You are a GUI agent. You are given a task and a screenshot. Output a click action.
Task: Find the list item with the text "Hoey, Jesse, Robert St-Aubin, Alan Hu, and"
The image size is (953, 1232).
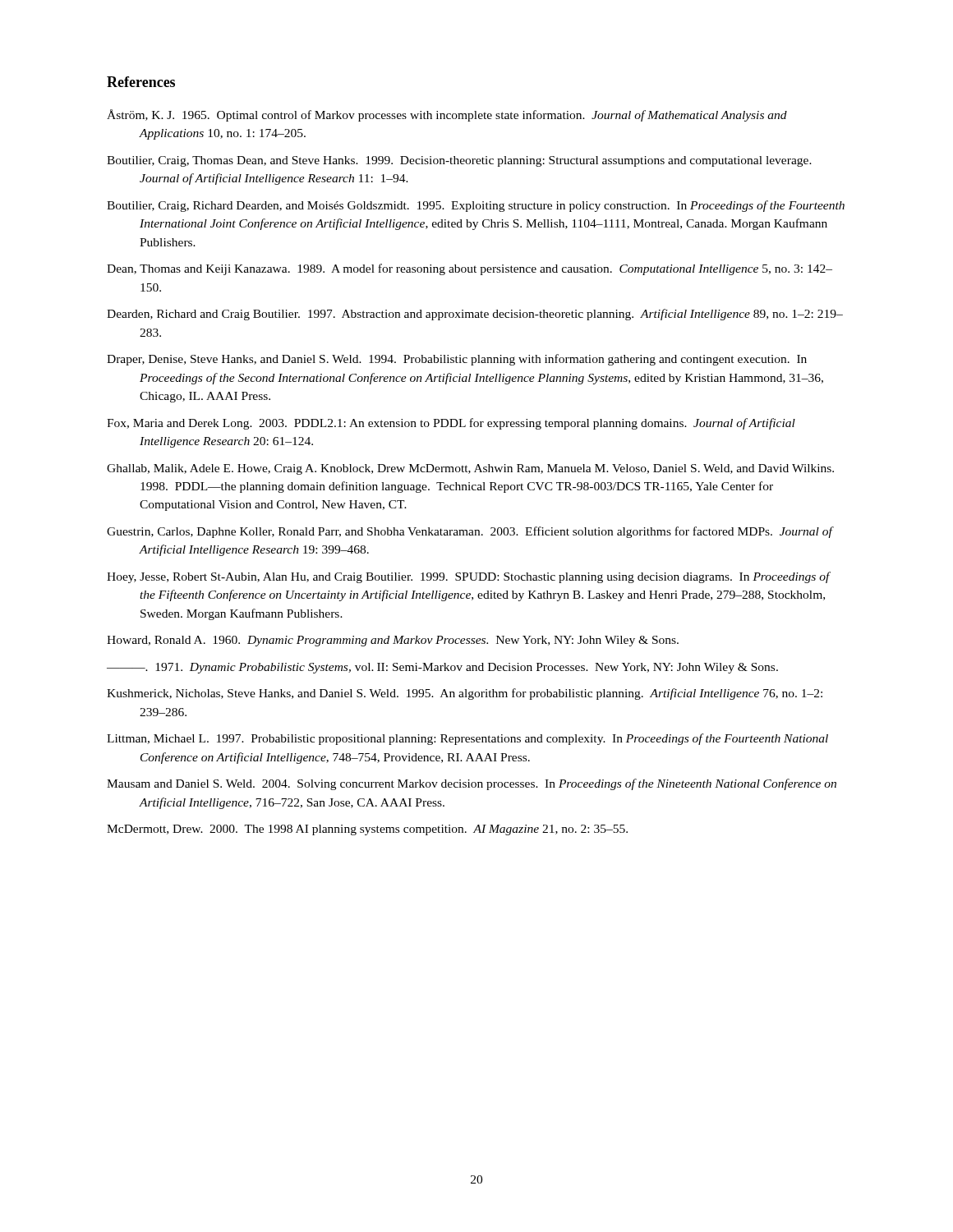(468, 595)
